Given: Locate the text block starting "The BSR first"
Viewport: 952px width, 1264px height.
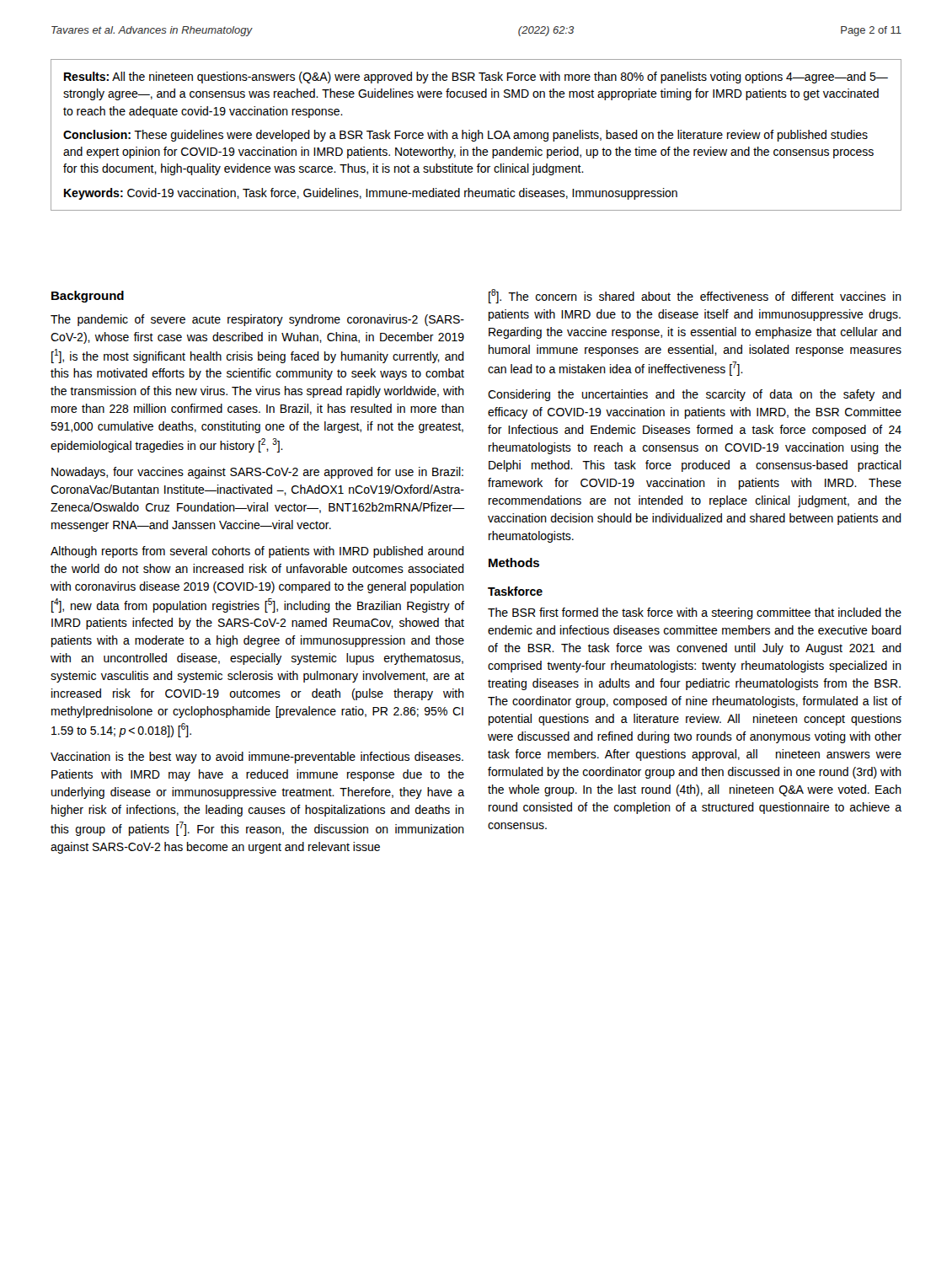Looking at the screenshot, I should click(x=695, y=719).
